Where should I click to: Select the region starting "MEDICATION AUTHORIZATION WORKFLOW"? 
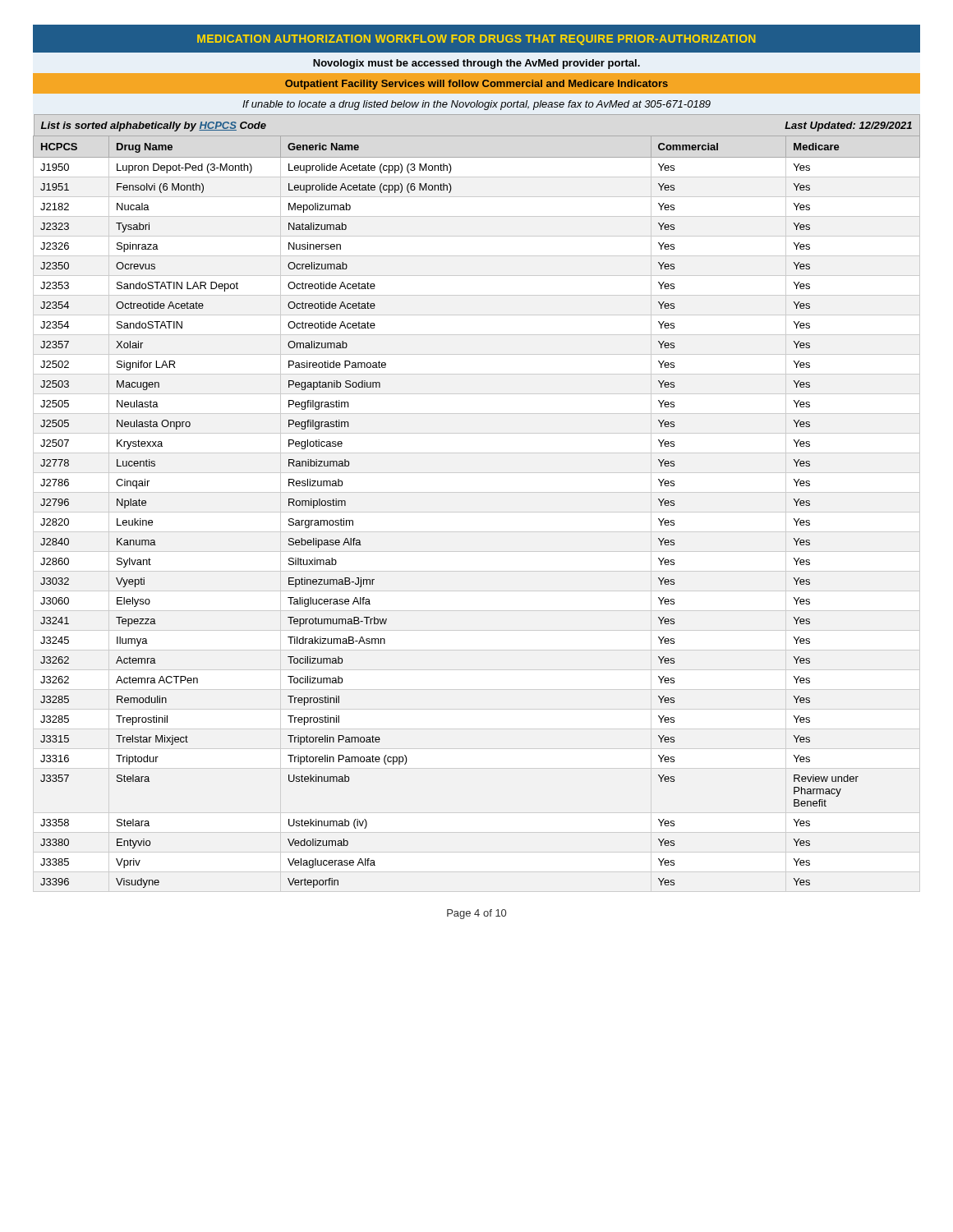(x=476, y=39)
